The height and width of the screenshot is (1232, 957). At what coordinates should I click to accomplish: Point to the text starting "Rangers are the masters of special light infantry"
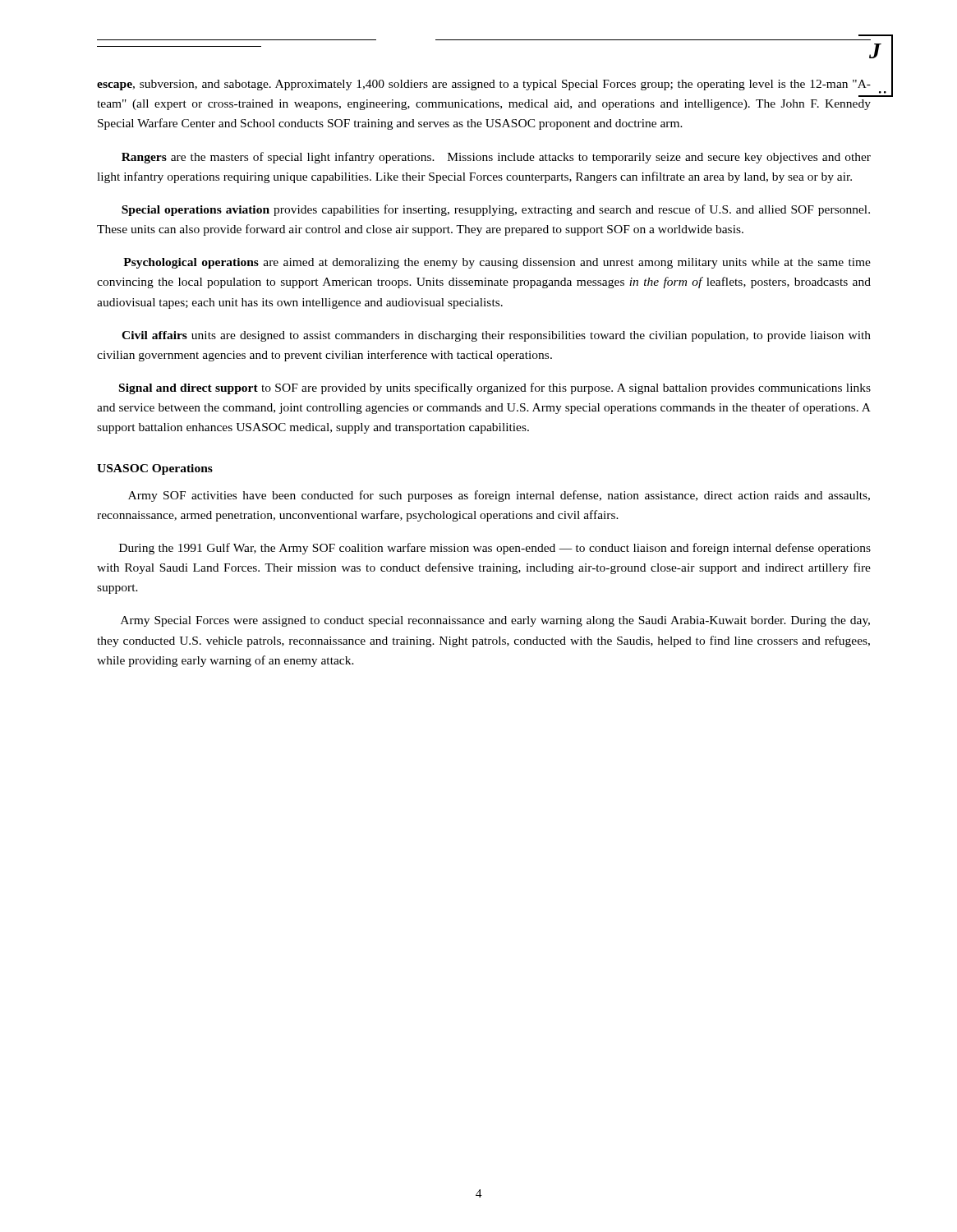[x=484, y=166]
